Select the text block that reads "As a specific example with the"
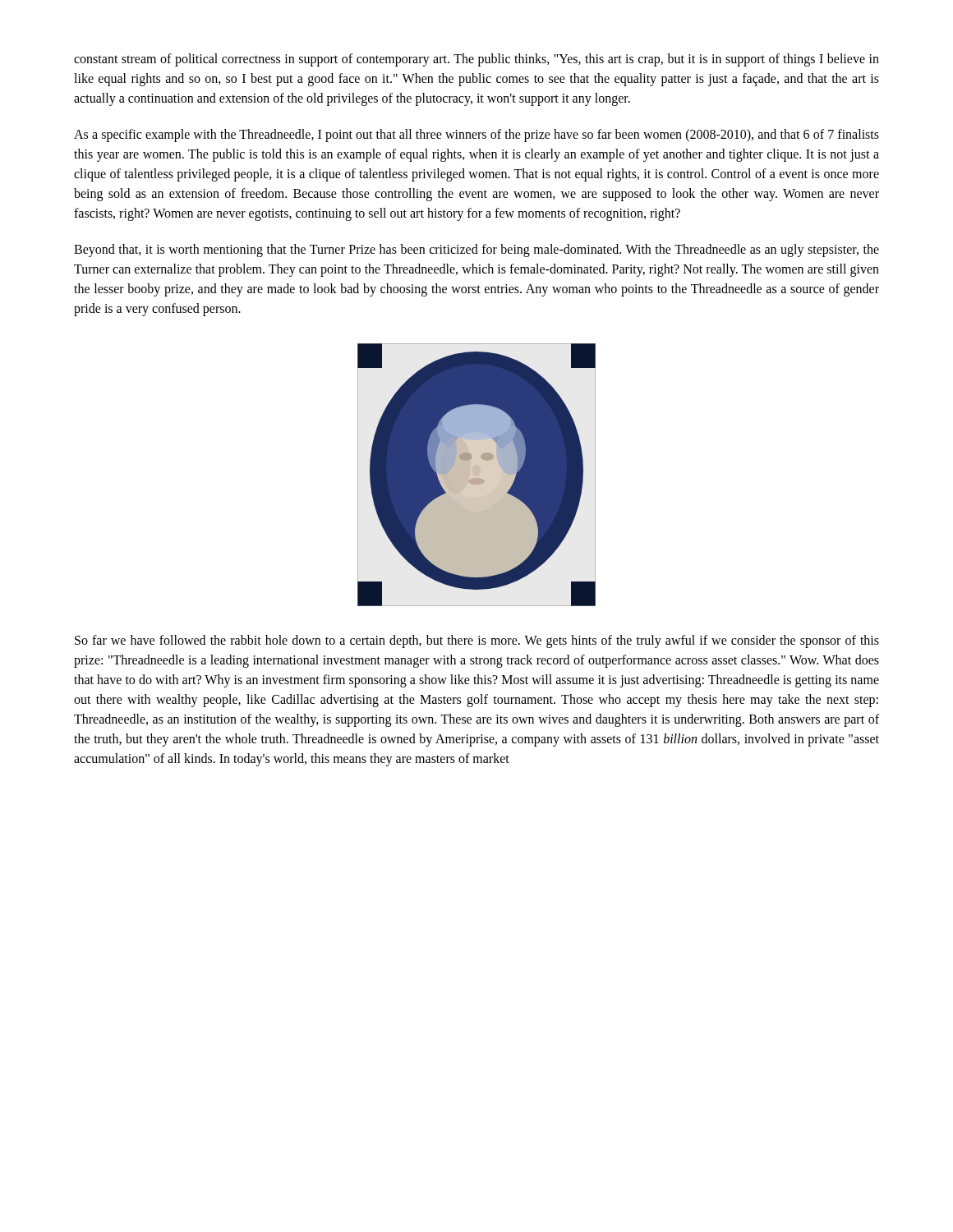Image resolution: width=953 pixels, height=1232 pixels. point(476,174)
